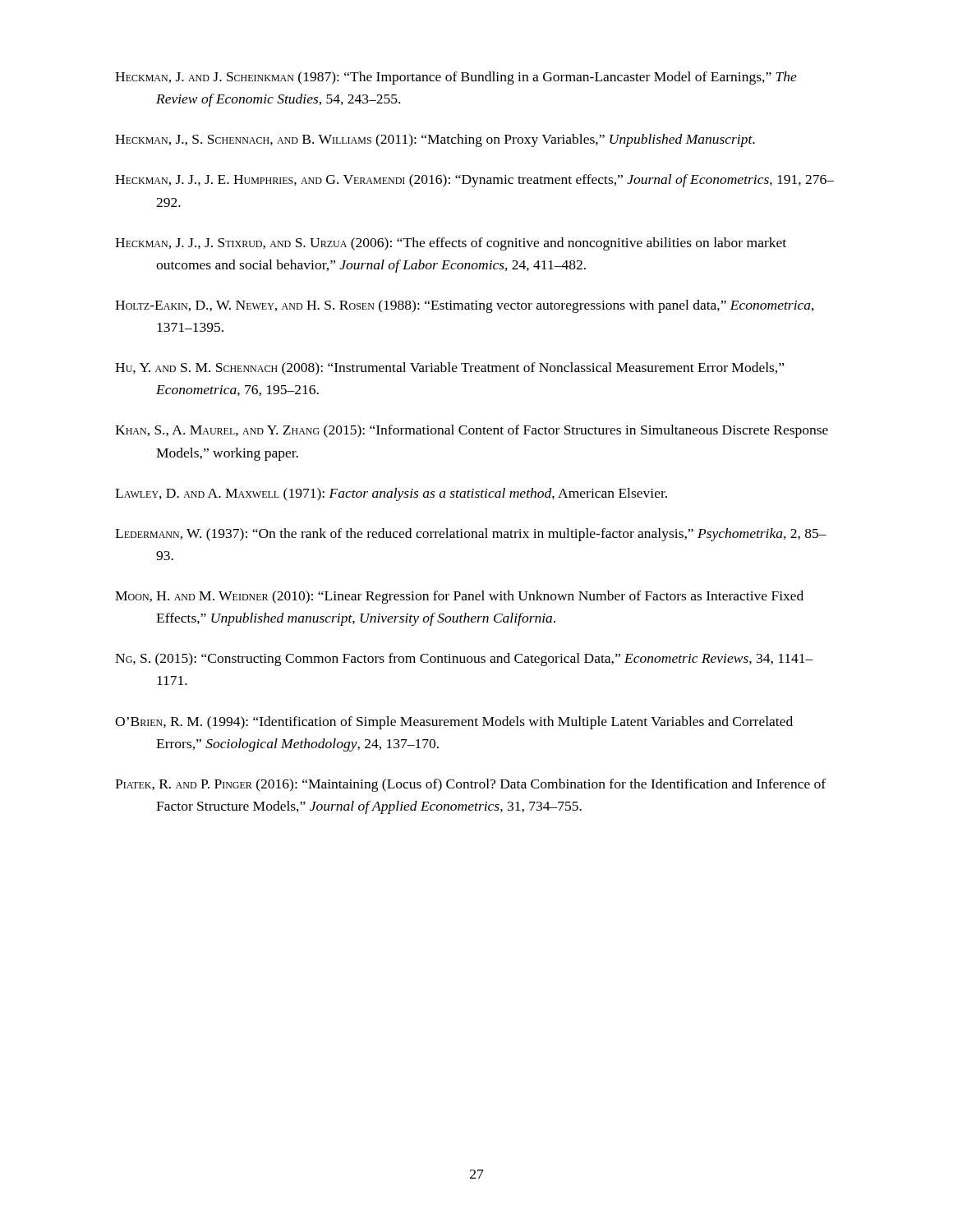The image size is (953, 1232).
Task: Find the list item with the text "Ledermann, W. (1937): “On"
Action: point(471,544)
